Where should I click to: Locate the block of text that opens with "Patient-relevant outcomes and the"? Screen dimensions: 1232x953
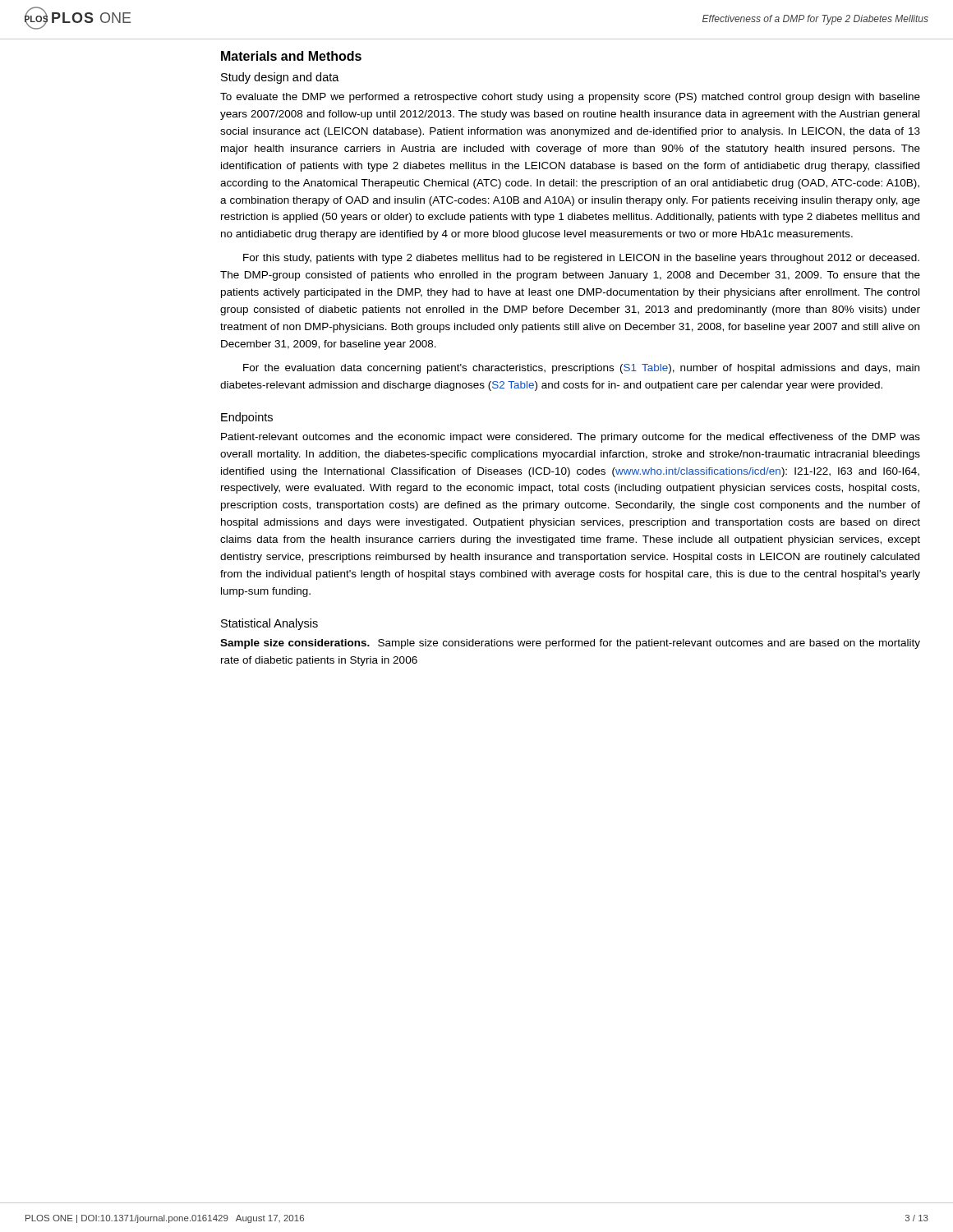(570, 514)
